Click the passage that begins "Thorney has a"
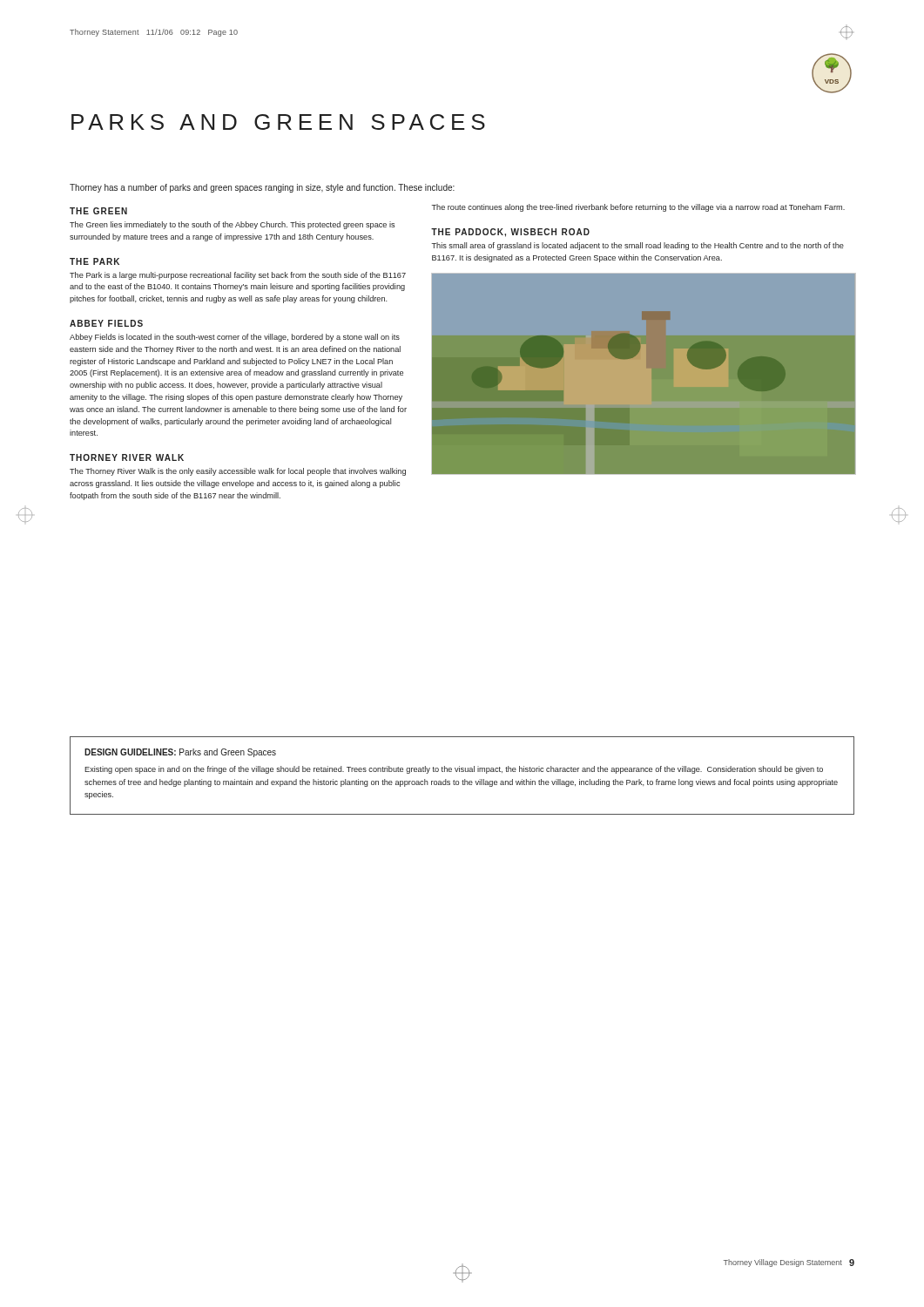Image resolution: width=924 pixels, height=1307 pixels. pyautogui.click(x=262, y=188)
